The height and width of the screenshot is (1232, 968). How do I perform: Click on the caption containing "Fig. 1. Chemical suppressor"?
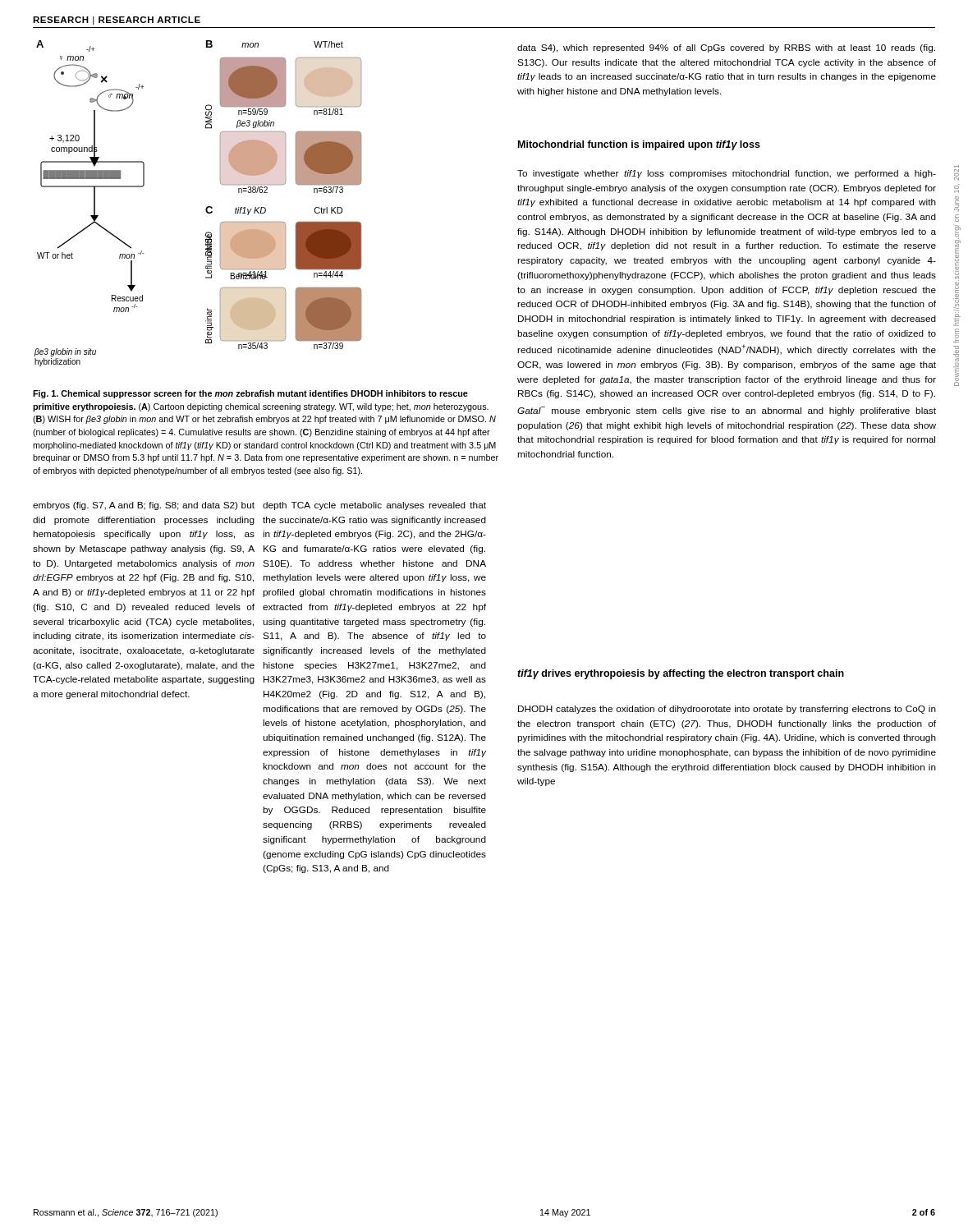pos(266,432)
